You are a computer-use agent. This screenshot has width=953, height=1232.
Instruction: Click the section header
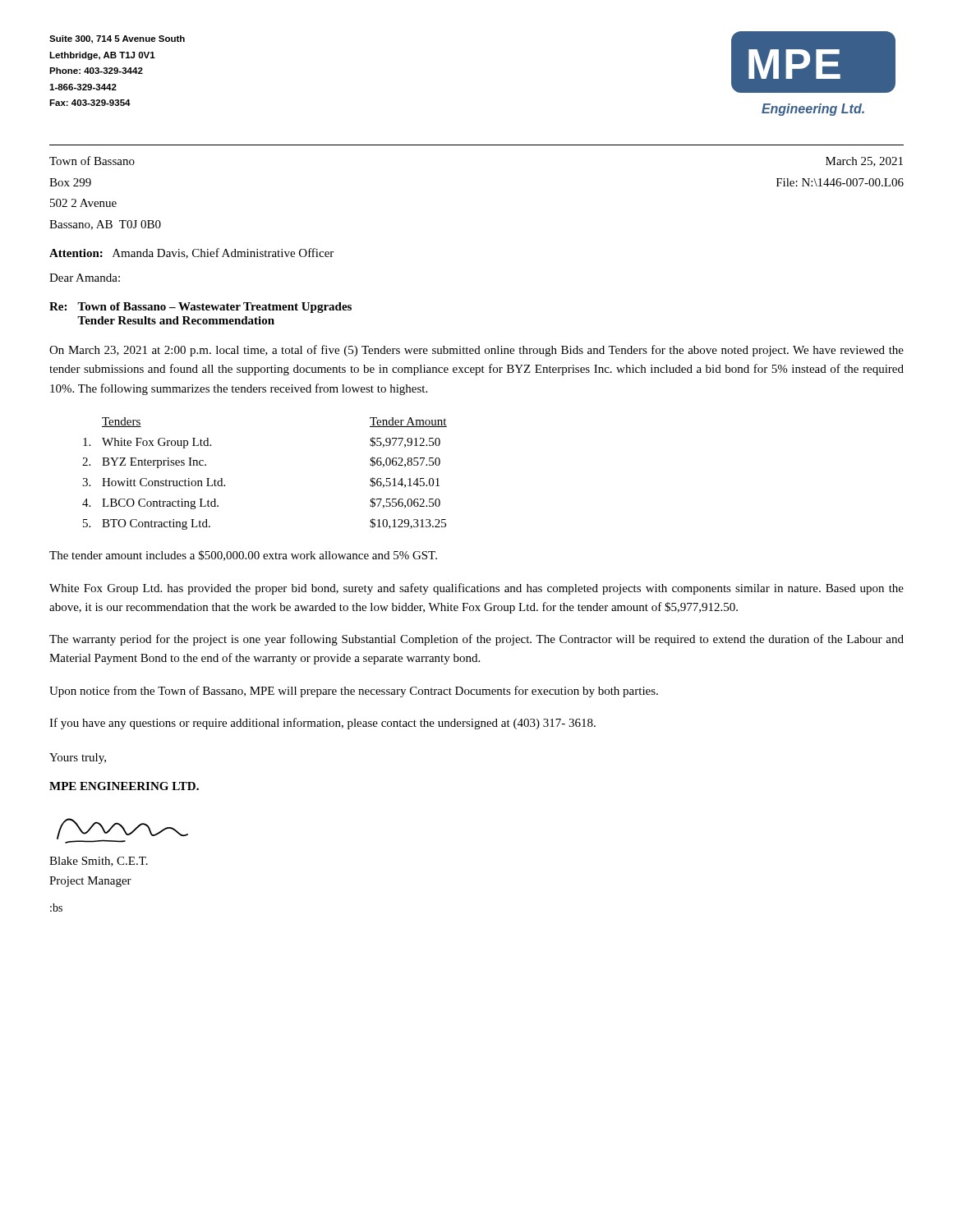click(x=201, y=314)
